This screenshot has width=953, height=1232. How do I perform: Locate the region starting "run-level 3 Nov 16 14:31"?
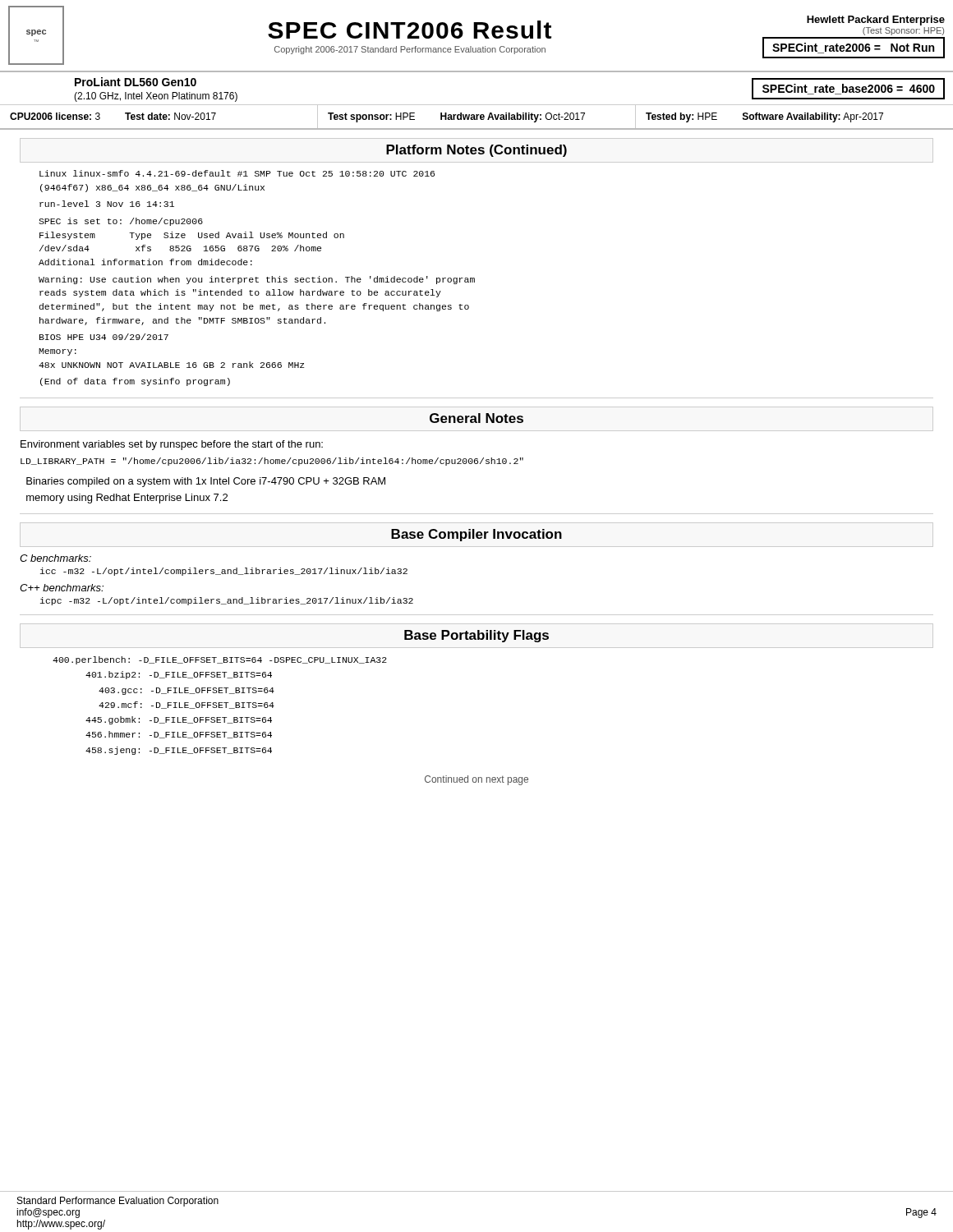[x=107, y=204]
